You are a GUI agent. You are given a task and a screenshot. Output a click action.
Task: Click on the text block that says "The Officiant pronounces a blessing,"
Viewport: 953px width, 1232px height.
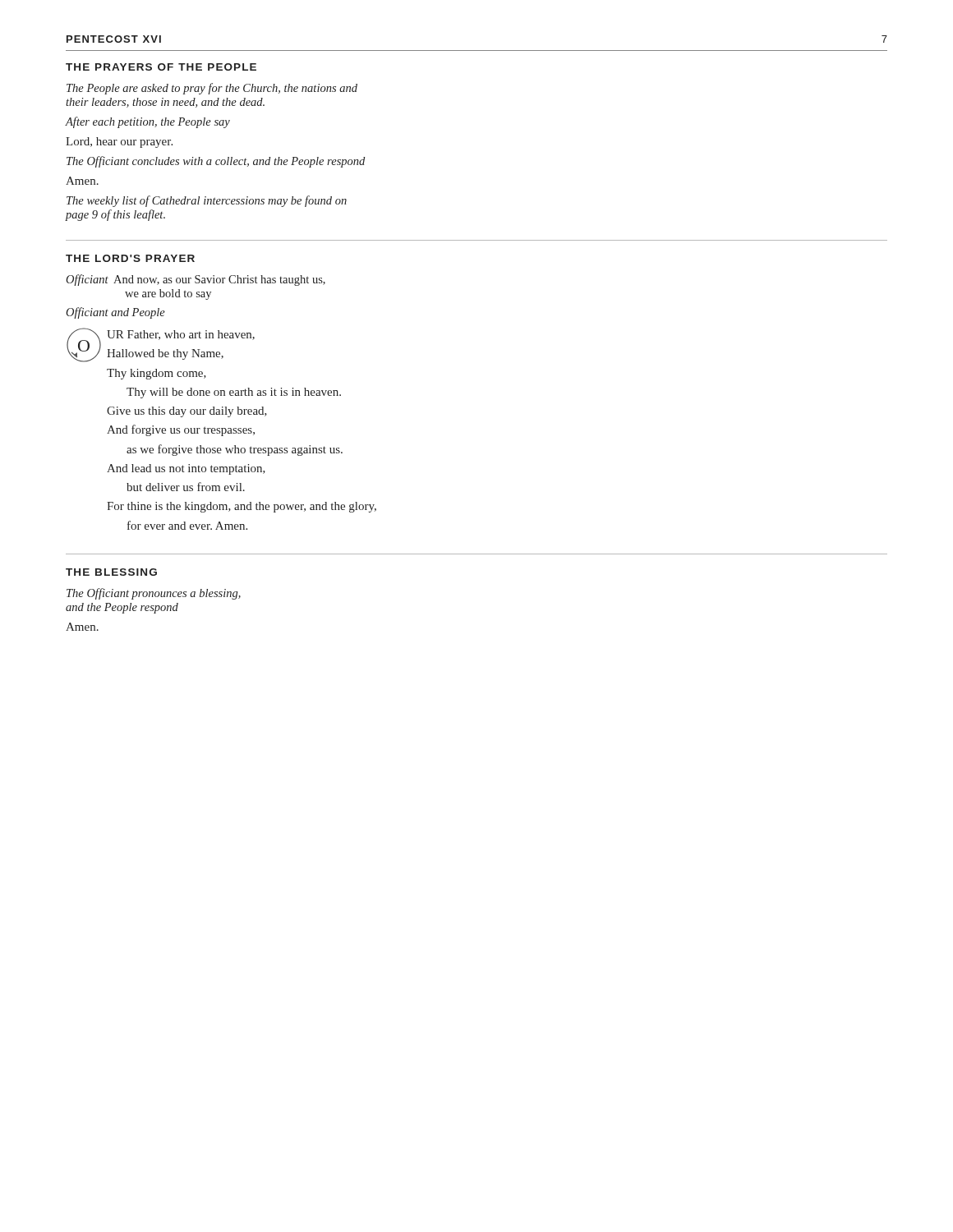(x=153, y=600)
